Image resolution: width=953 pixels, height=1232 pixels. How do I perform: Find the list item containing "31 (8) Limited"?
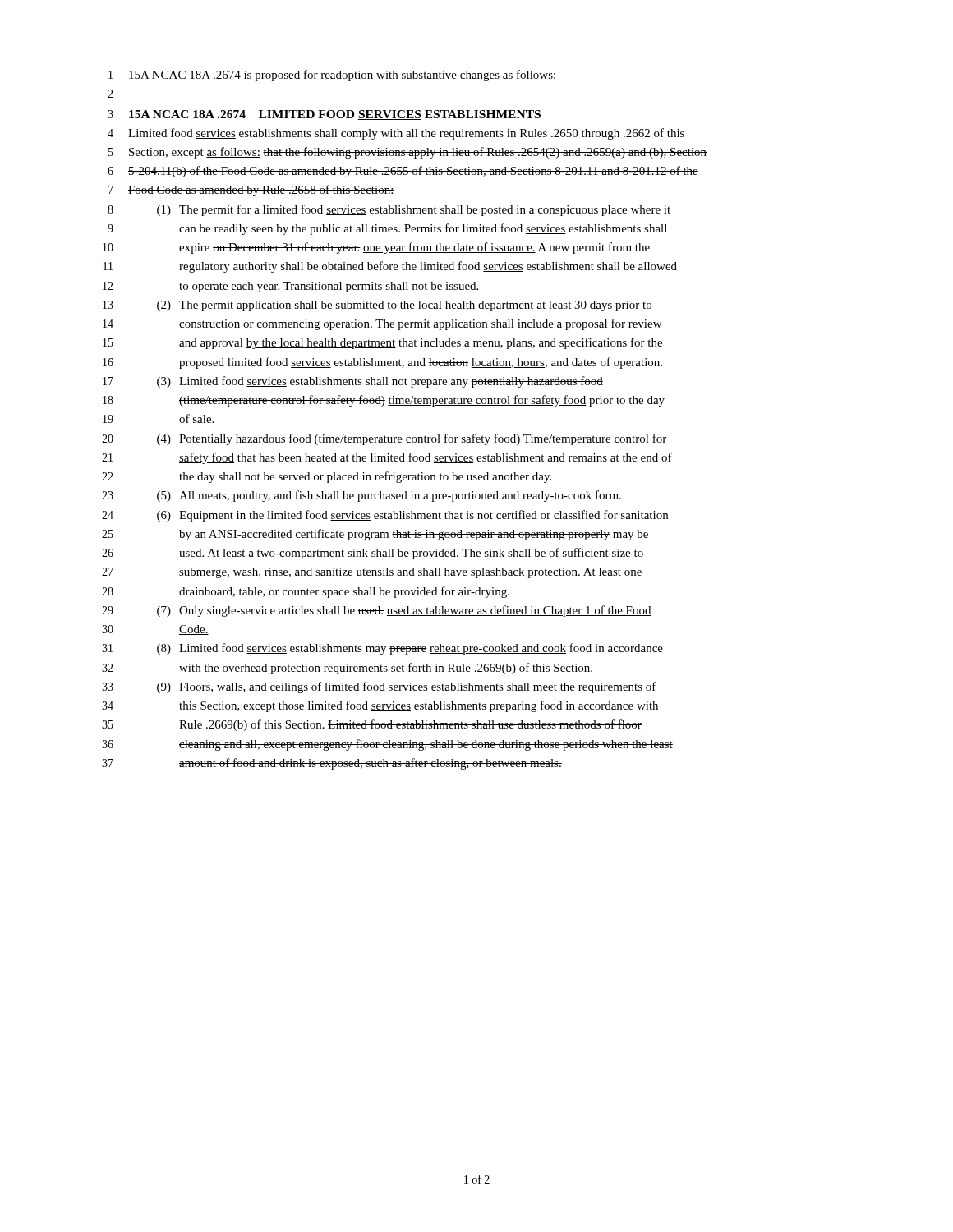[476, 658]
